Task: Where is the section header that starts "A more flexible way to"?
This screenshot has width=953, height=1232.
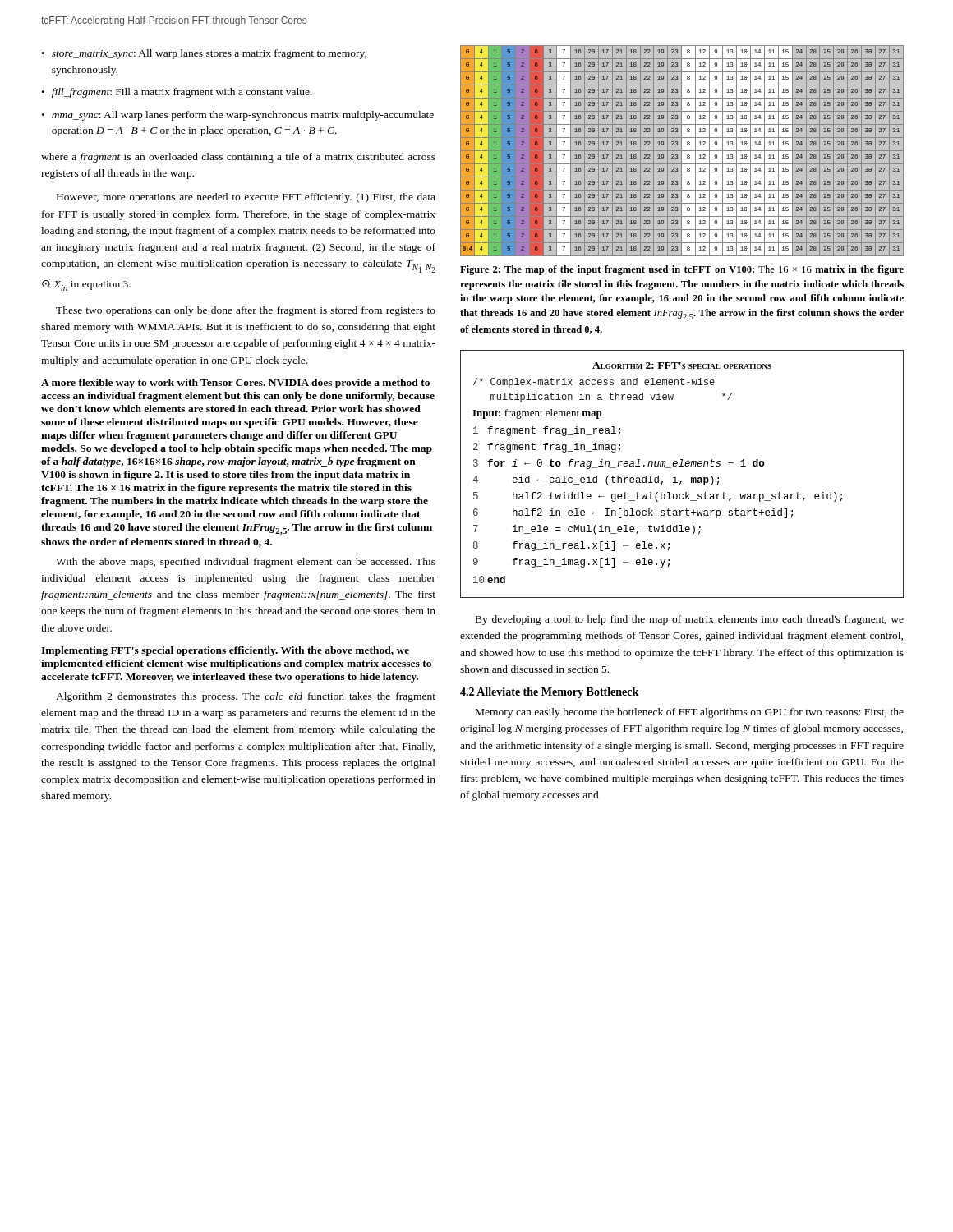Action: (238, 462)
